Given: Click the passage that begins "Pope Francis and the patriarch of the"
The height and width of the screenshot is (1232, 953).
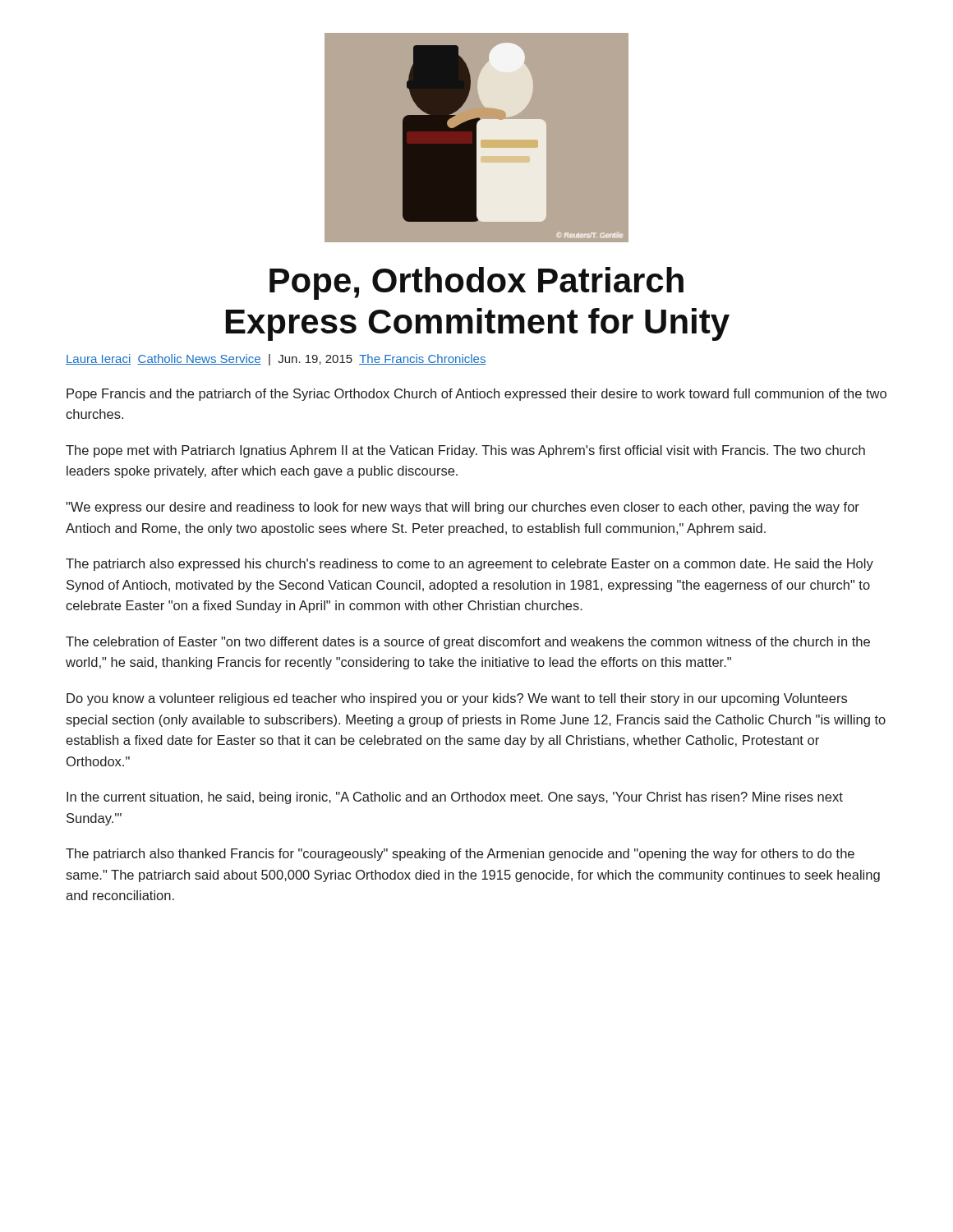Looking at the screenshot, I should coord(476,404).
